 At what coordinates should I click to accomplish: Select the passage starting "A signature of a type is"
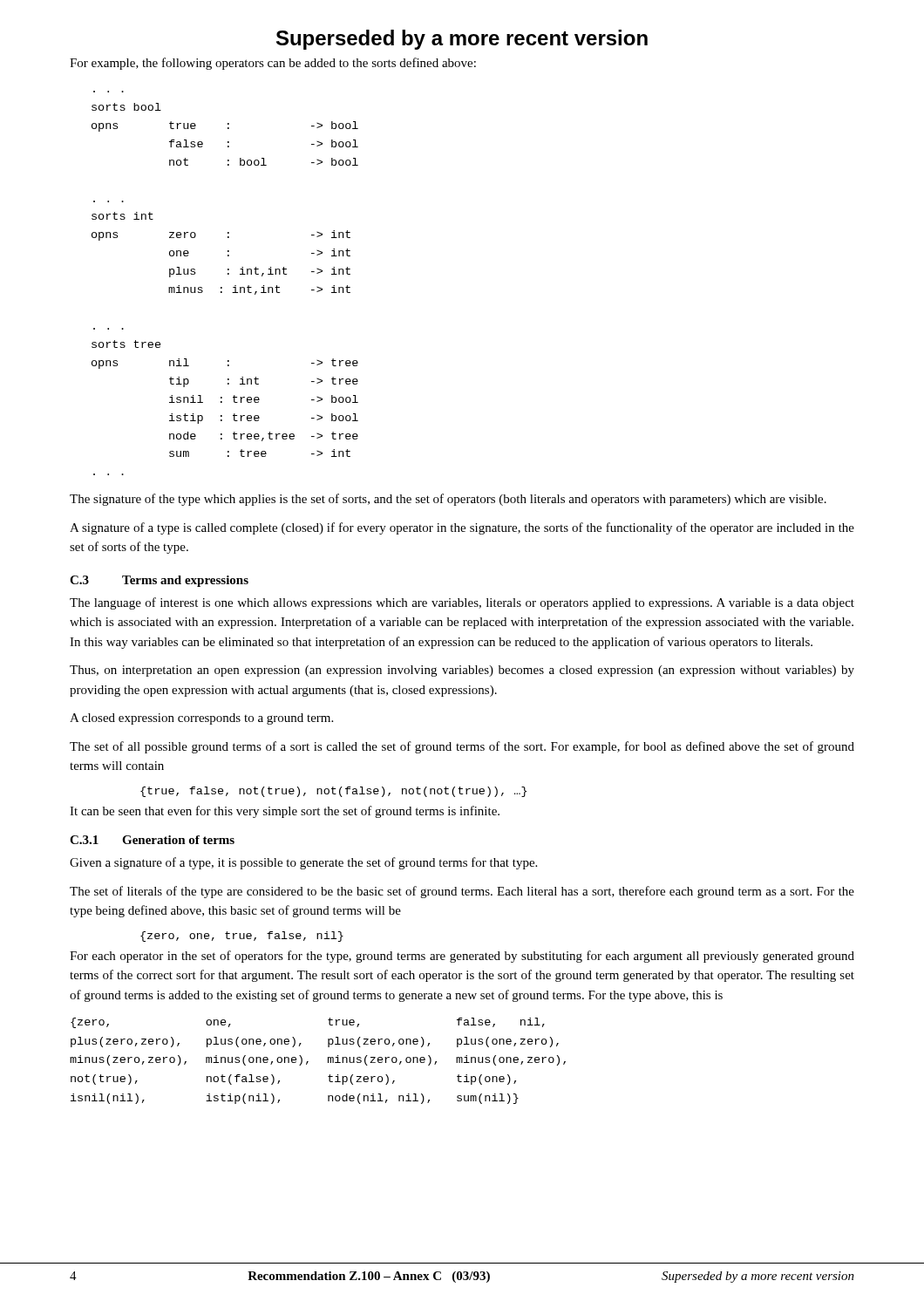[x=462, y=537]
